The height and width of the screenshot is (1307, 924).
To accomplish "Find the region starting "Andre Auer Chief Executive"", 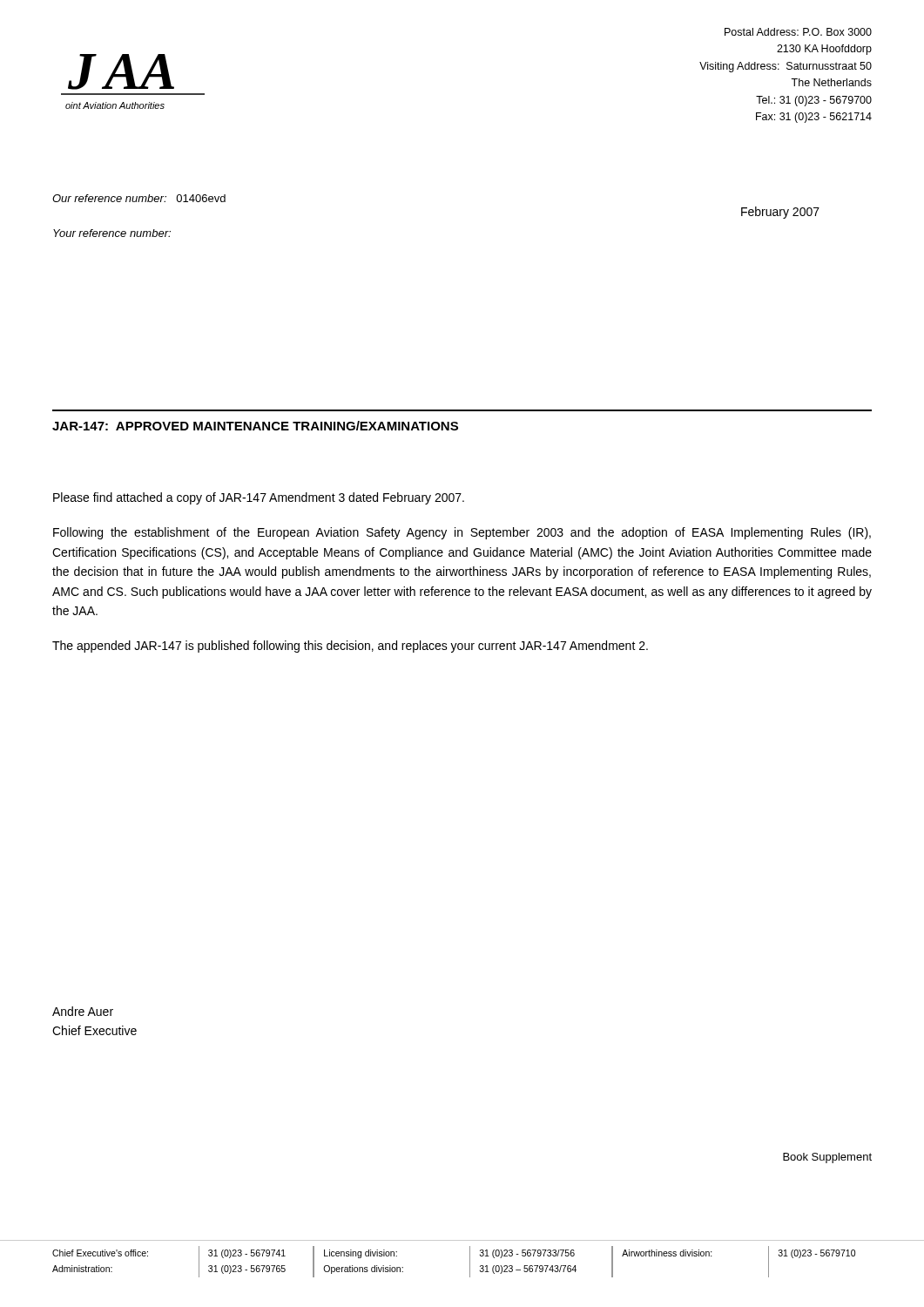I will coord(95,1021).
